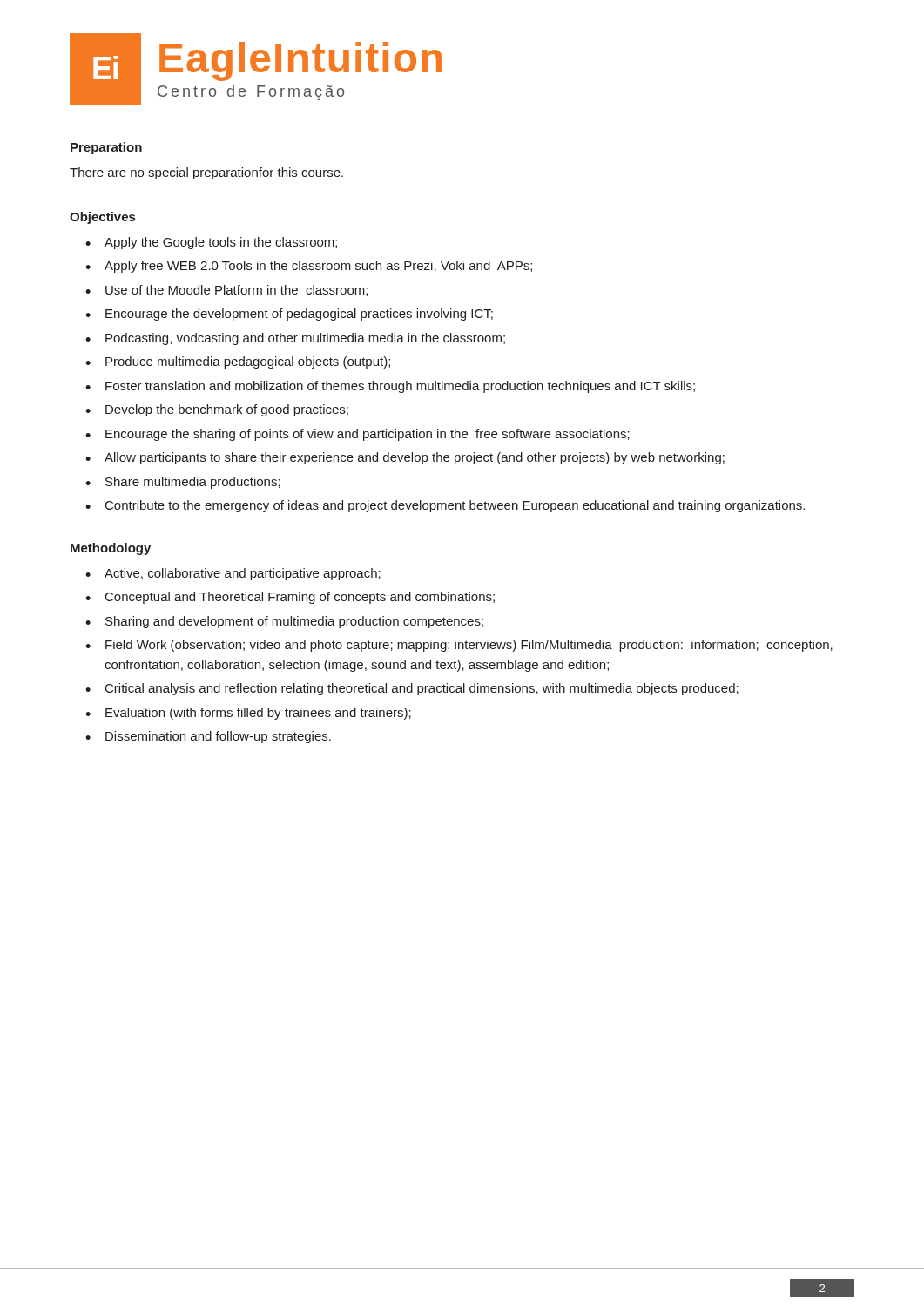The image size is (924, 1307).
Task: Locate a logo
Action: pos(462,60)
